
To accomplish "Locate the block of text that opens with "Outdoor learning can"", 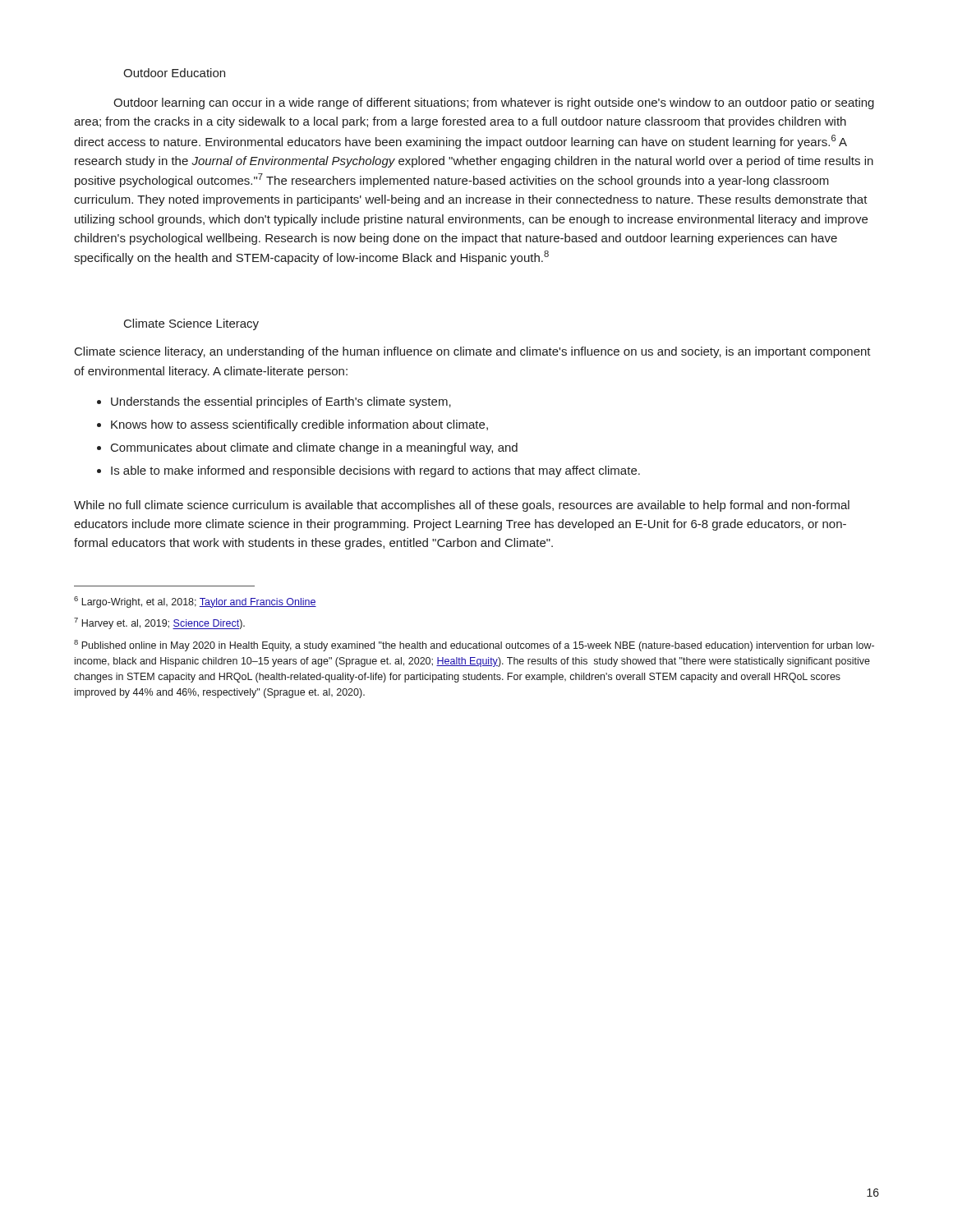I will 474,180.
